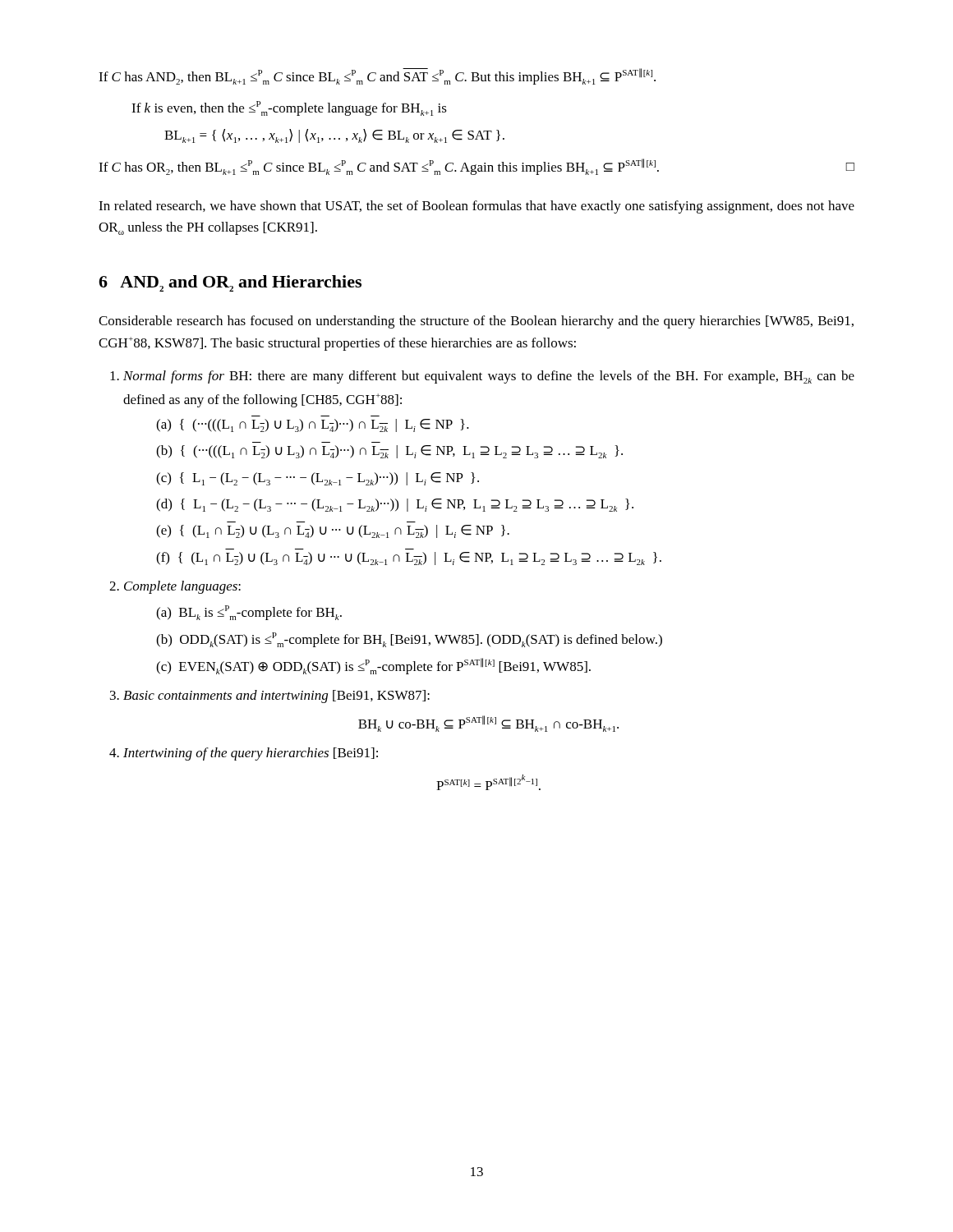Click on the passage starting "BHk ∪ co-BHk ⊆ PSAT∥[k] ⊆"

click(x=489, y=724)
